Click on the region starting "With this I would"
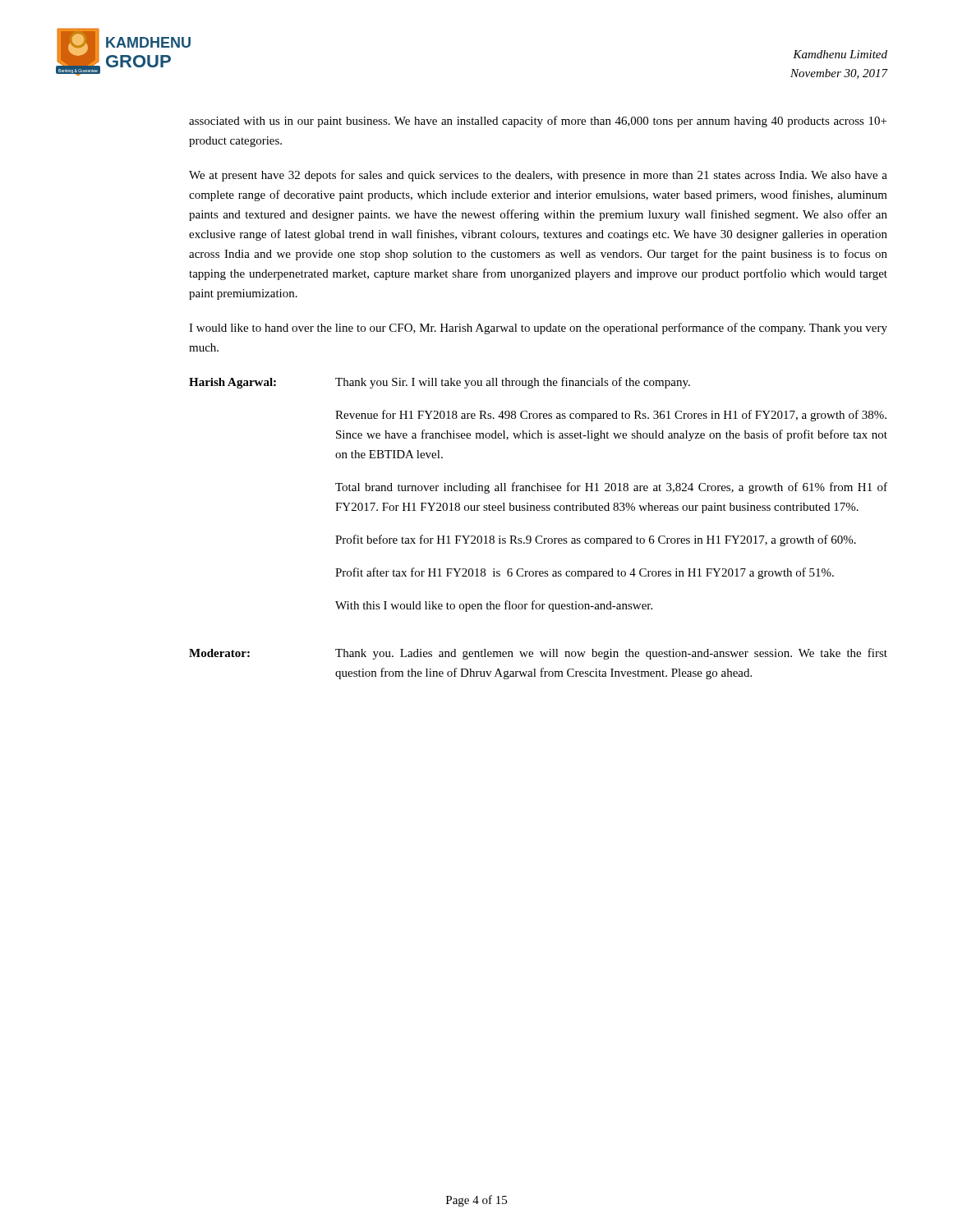The image size is (953, 1232). point(494,605)
